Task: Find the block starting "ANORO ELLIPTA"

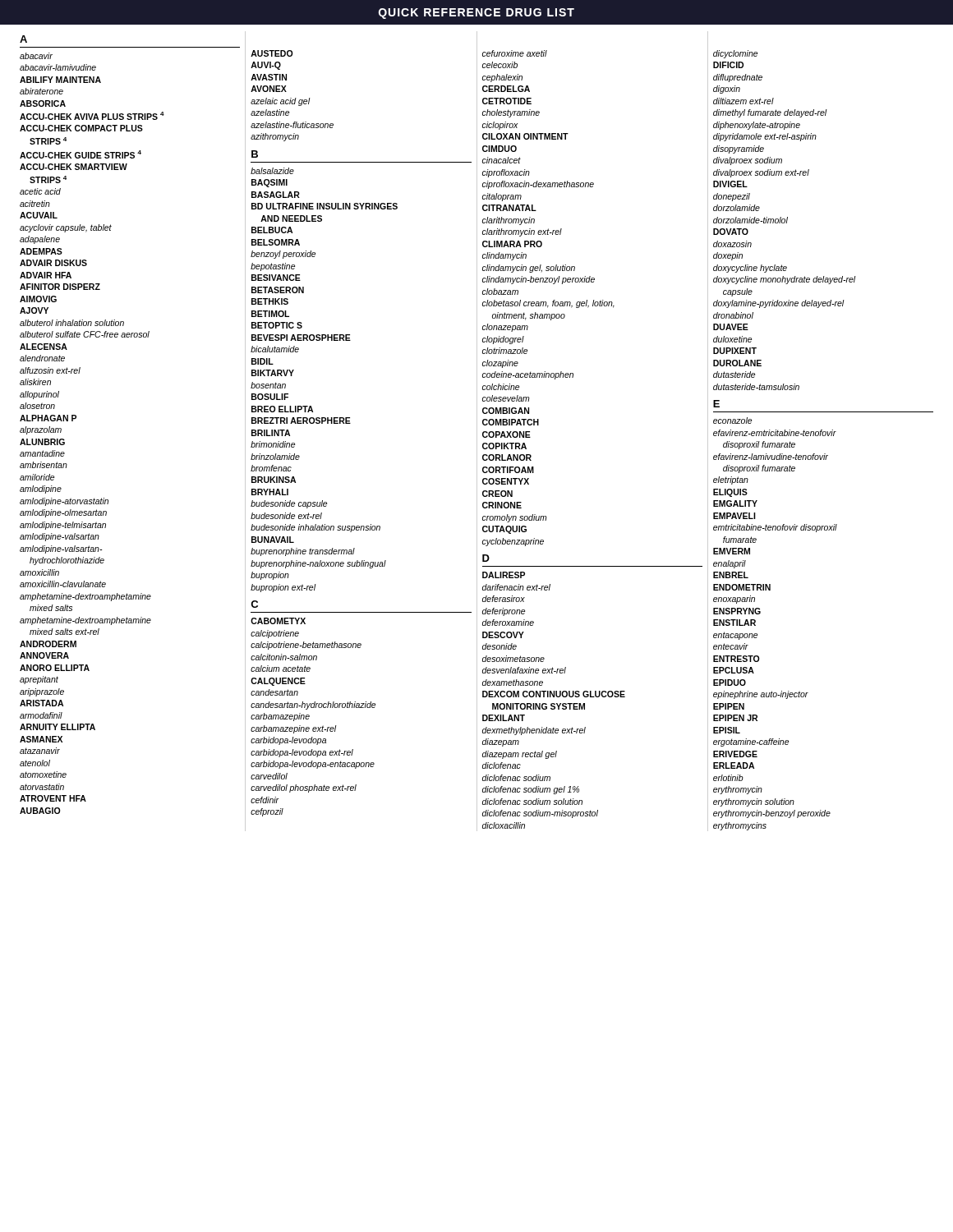Action: click(55, 667)
